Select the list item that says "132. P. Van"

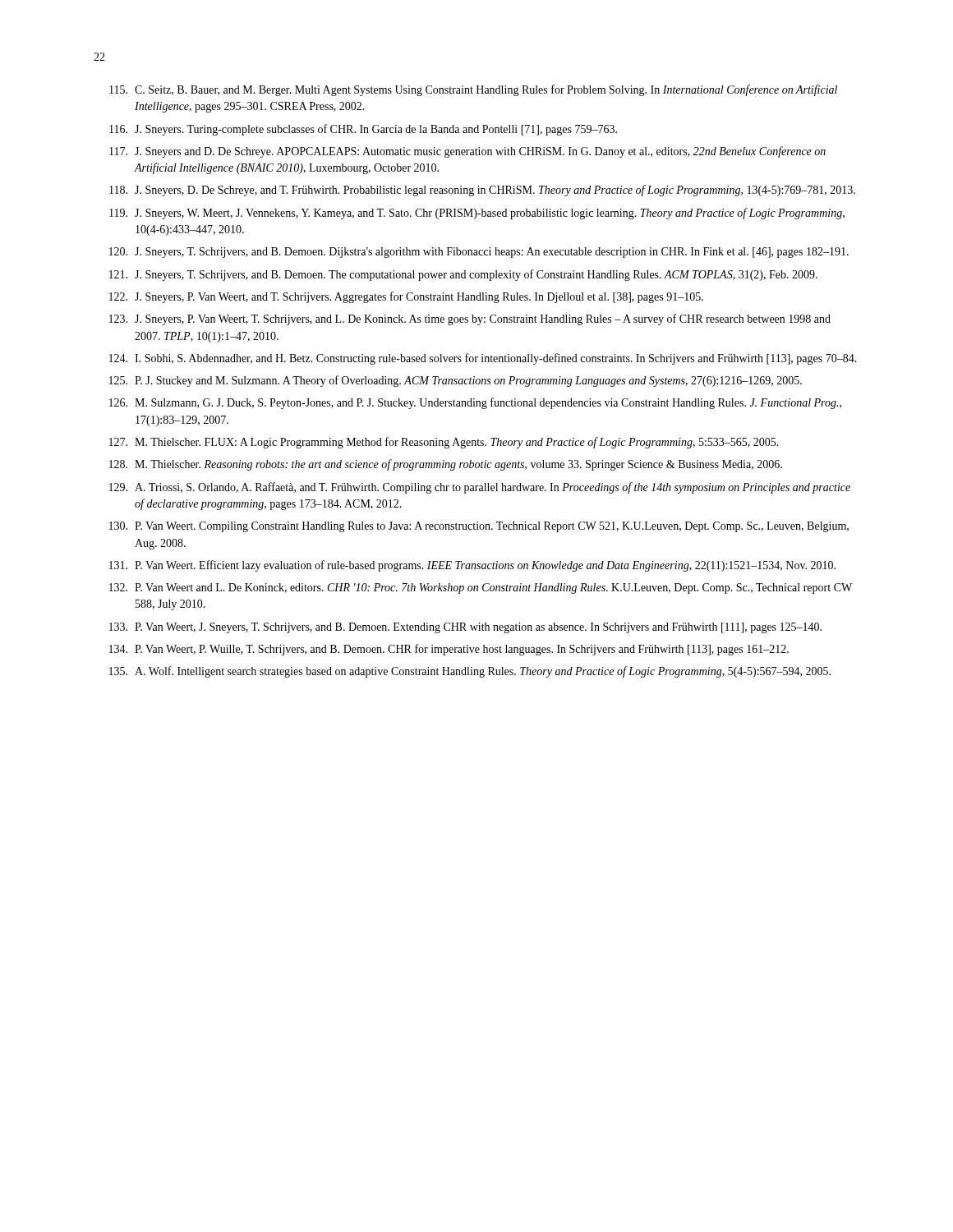click(x=476, y=597)
